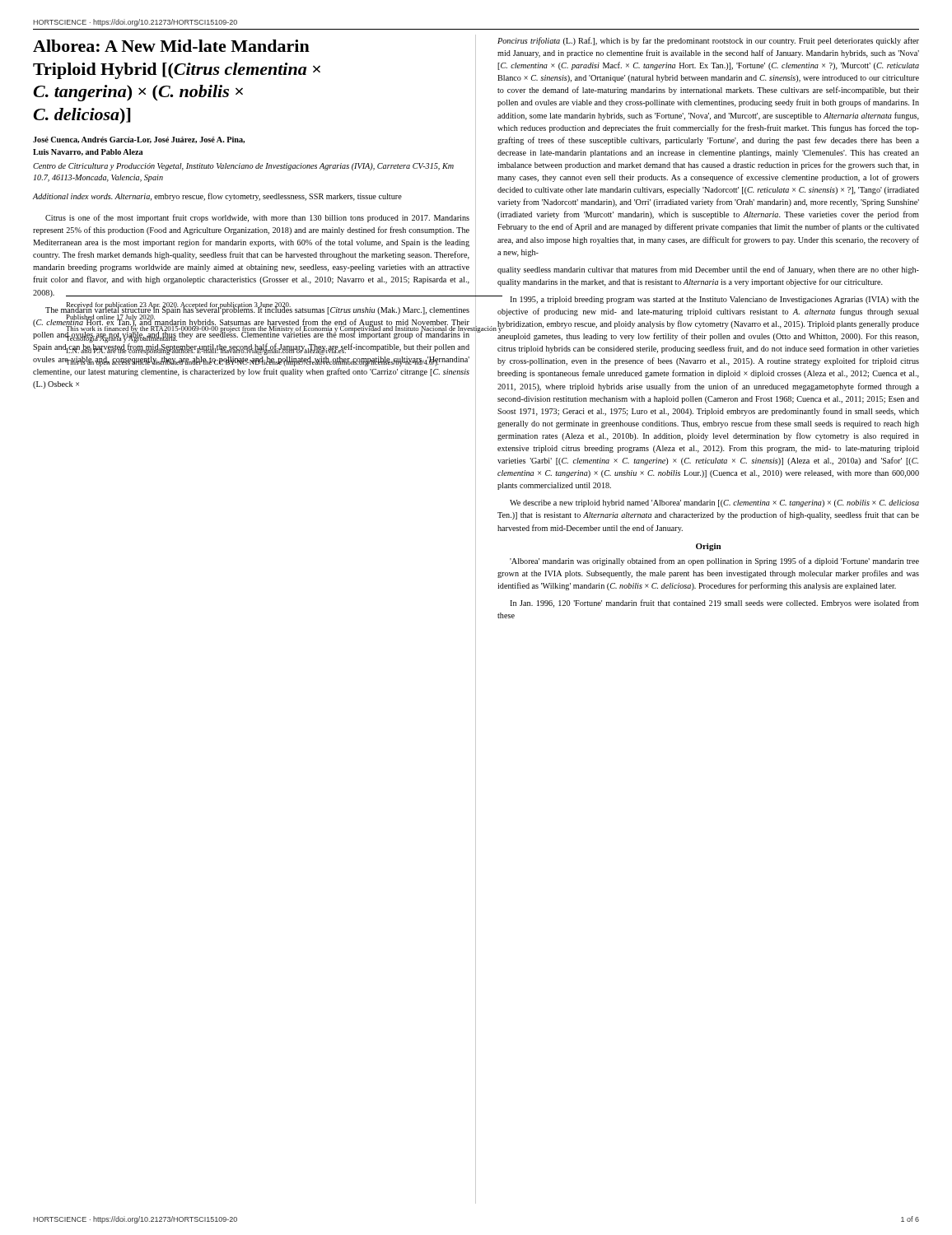Find the block on this page that starts "José Cuenca, Andrés García-Lor,"
This screenshot has width=952, height=1235.
[139, 146]
